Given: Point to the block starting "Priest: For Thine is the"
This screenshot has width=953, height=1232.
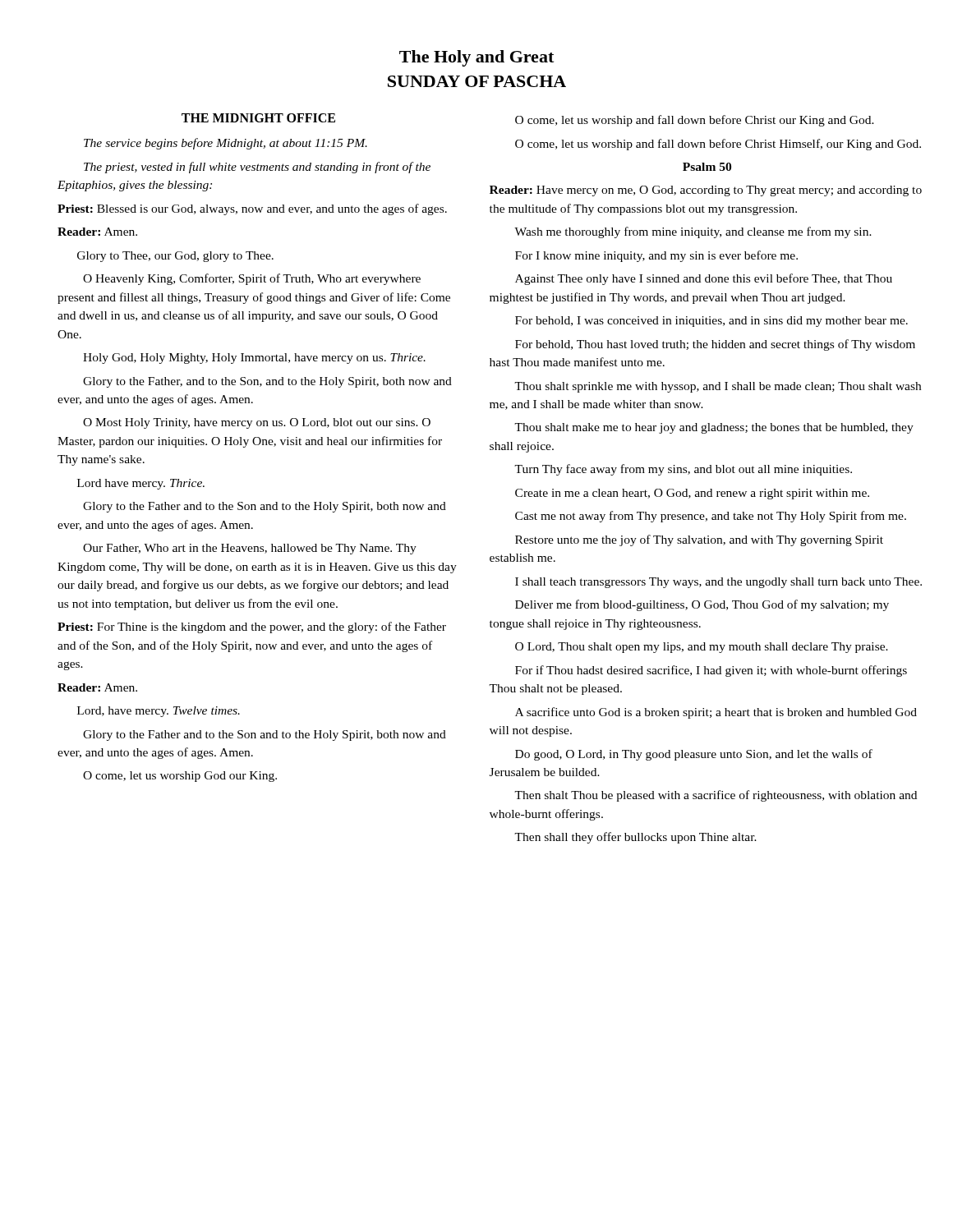Looking at the screenshot, I should 259,645.
